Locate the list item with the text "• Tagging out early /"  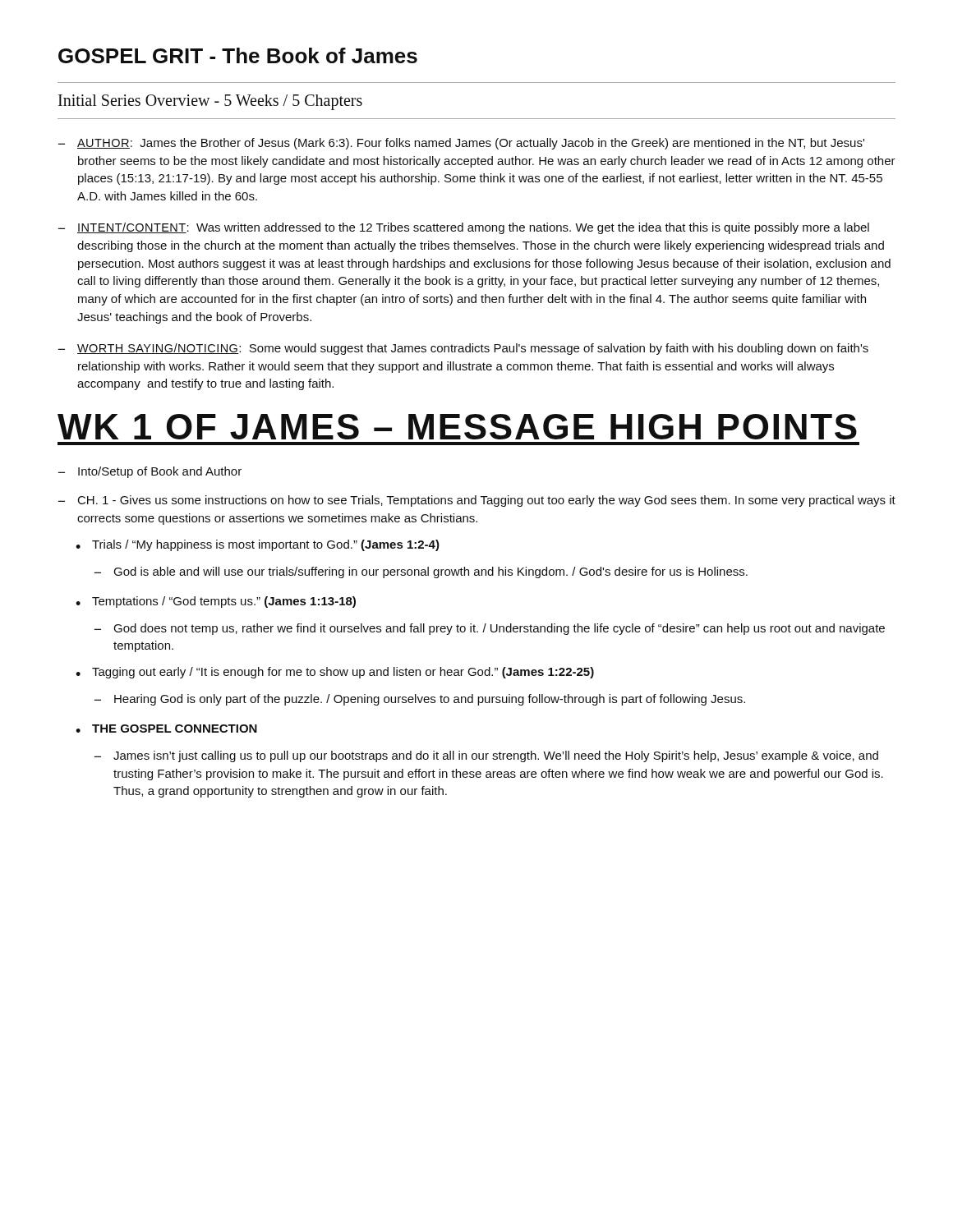click(x=486, y=674)
